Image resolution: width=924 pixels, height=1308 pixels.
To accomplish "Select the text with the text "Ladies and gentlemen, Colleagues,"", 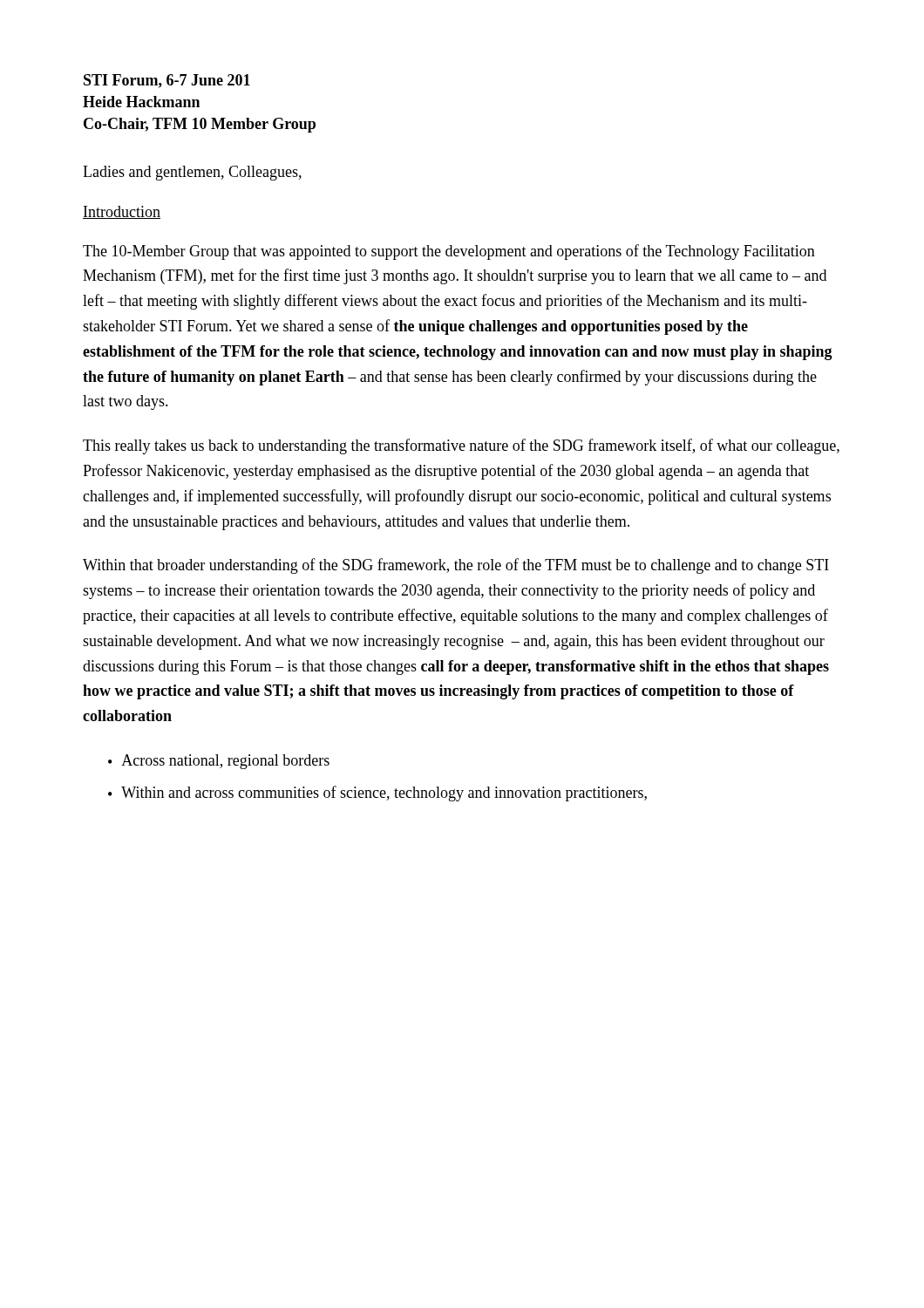I will [x=192, y=171].
